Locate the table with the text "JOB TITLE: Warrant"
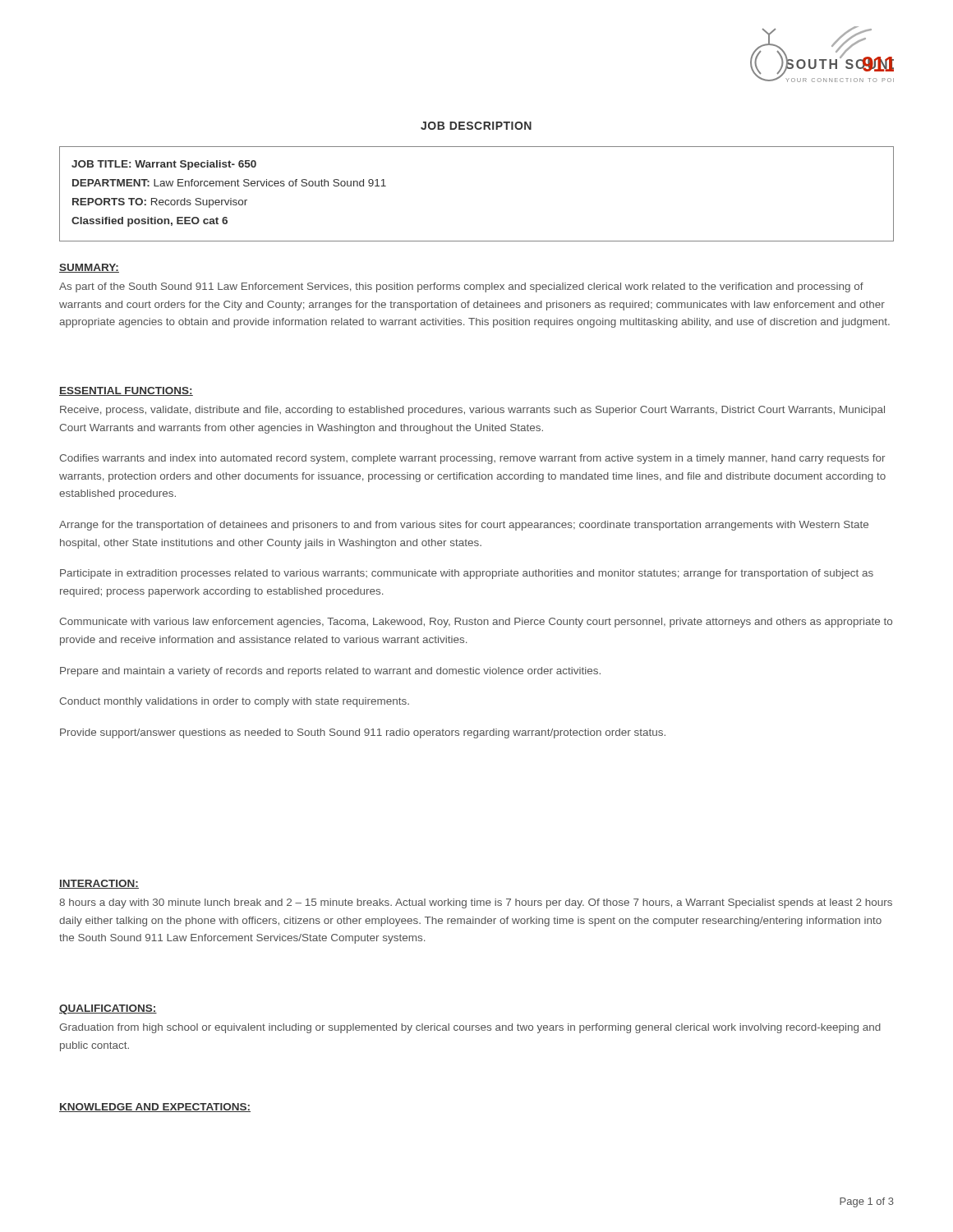Viewport: 953px width, 1232px height. click(x=476, y=194)
